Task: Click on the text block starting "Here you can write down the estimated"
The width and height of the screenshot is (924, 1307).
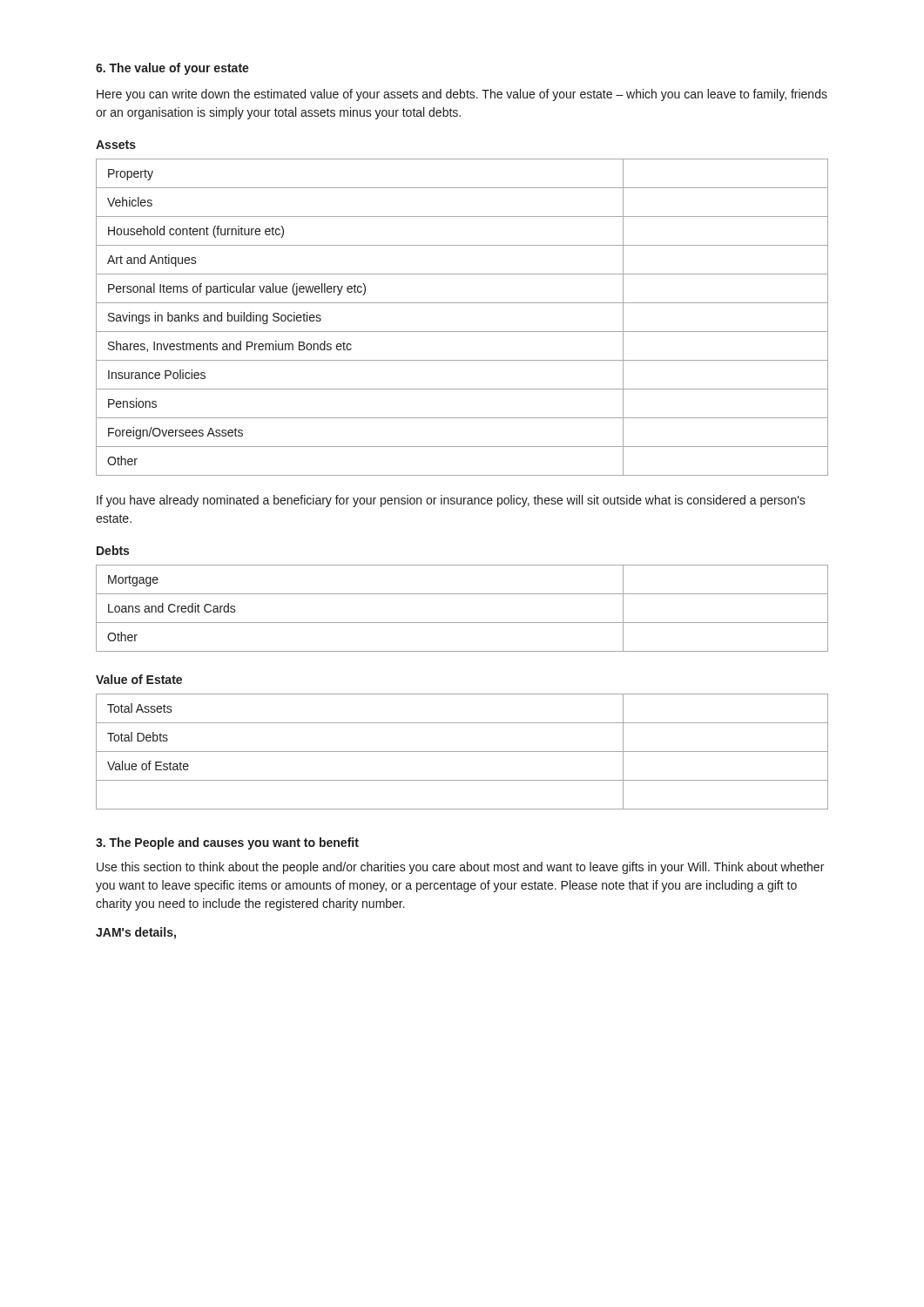Action: (x=462, y=103)
